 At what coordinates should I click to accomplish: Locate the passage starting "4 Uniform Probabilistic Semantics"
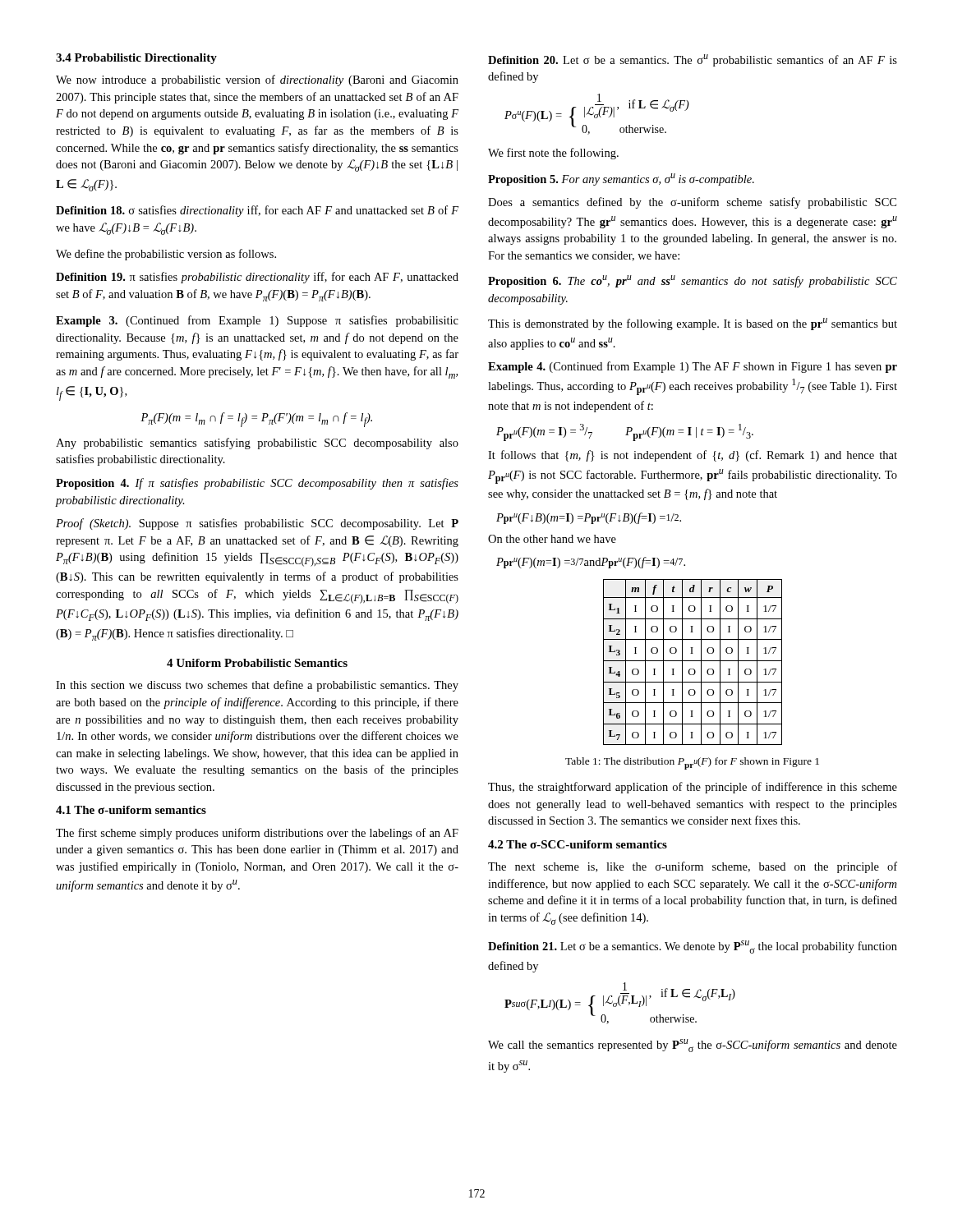pyautogui.click(x=257, y=663)
